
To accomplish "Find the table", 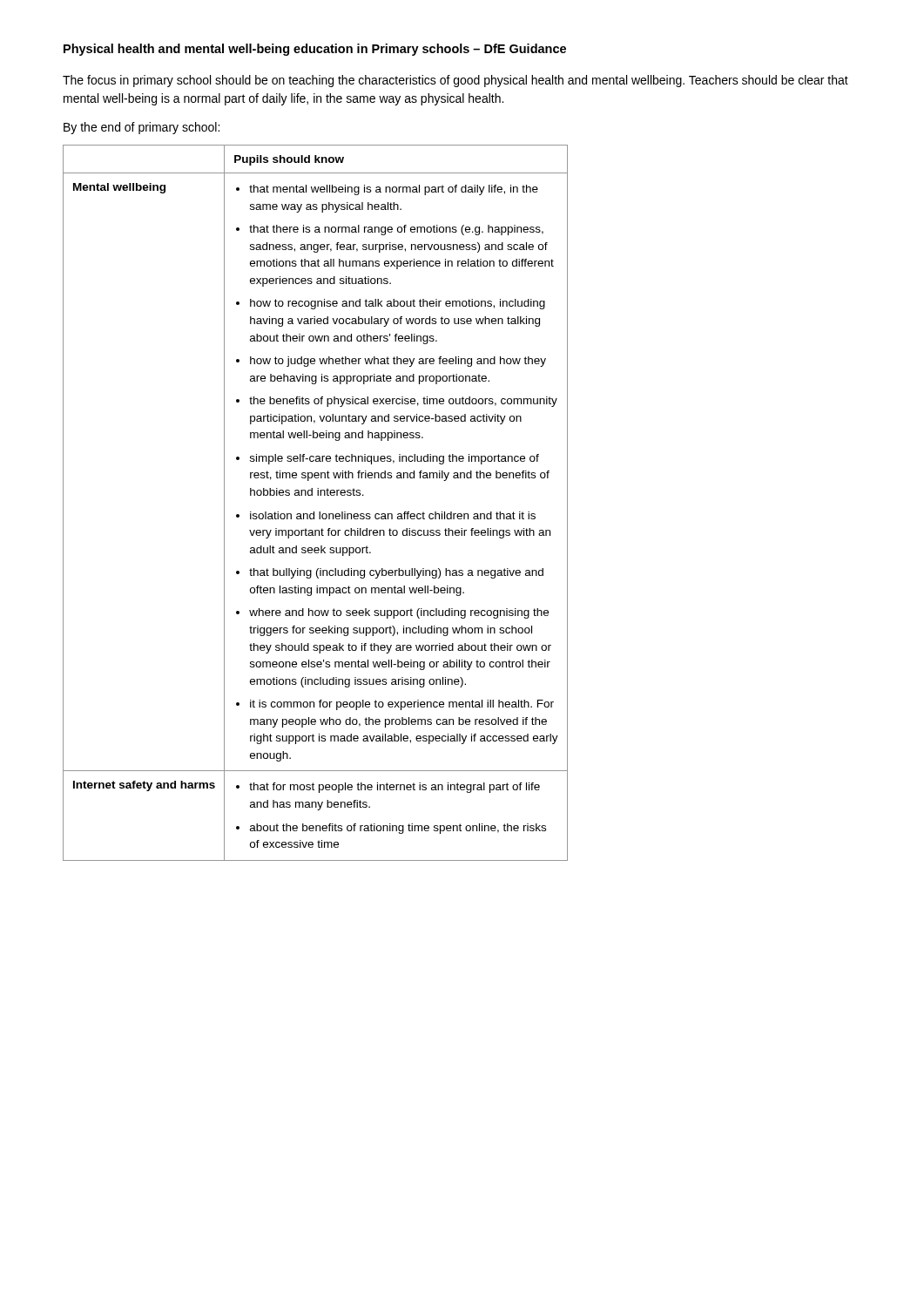I will click(x=462, y=503).
